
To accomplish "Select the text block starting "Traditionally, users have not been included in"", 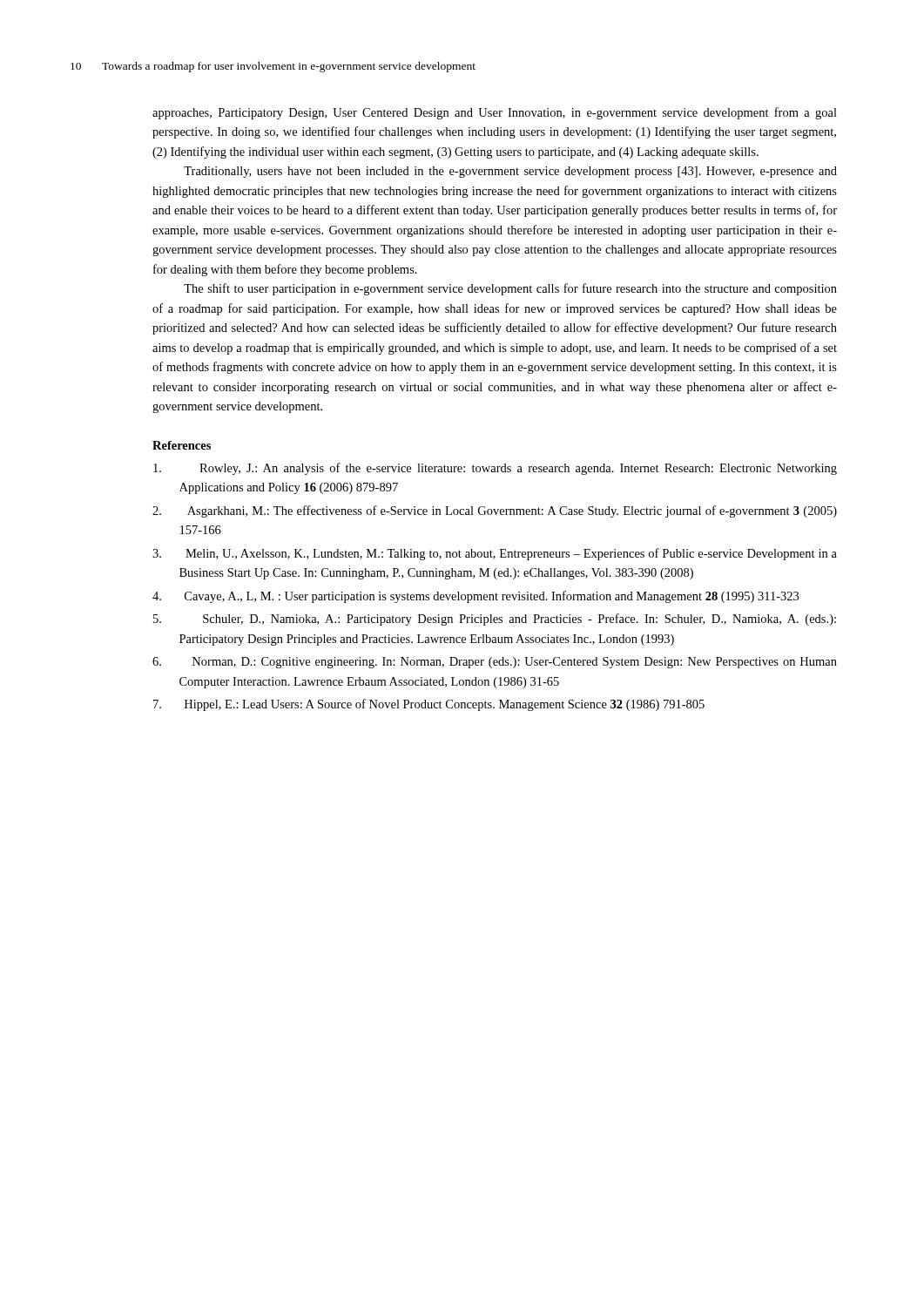I will click(495, 220).
